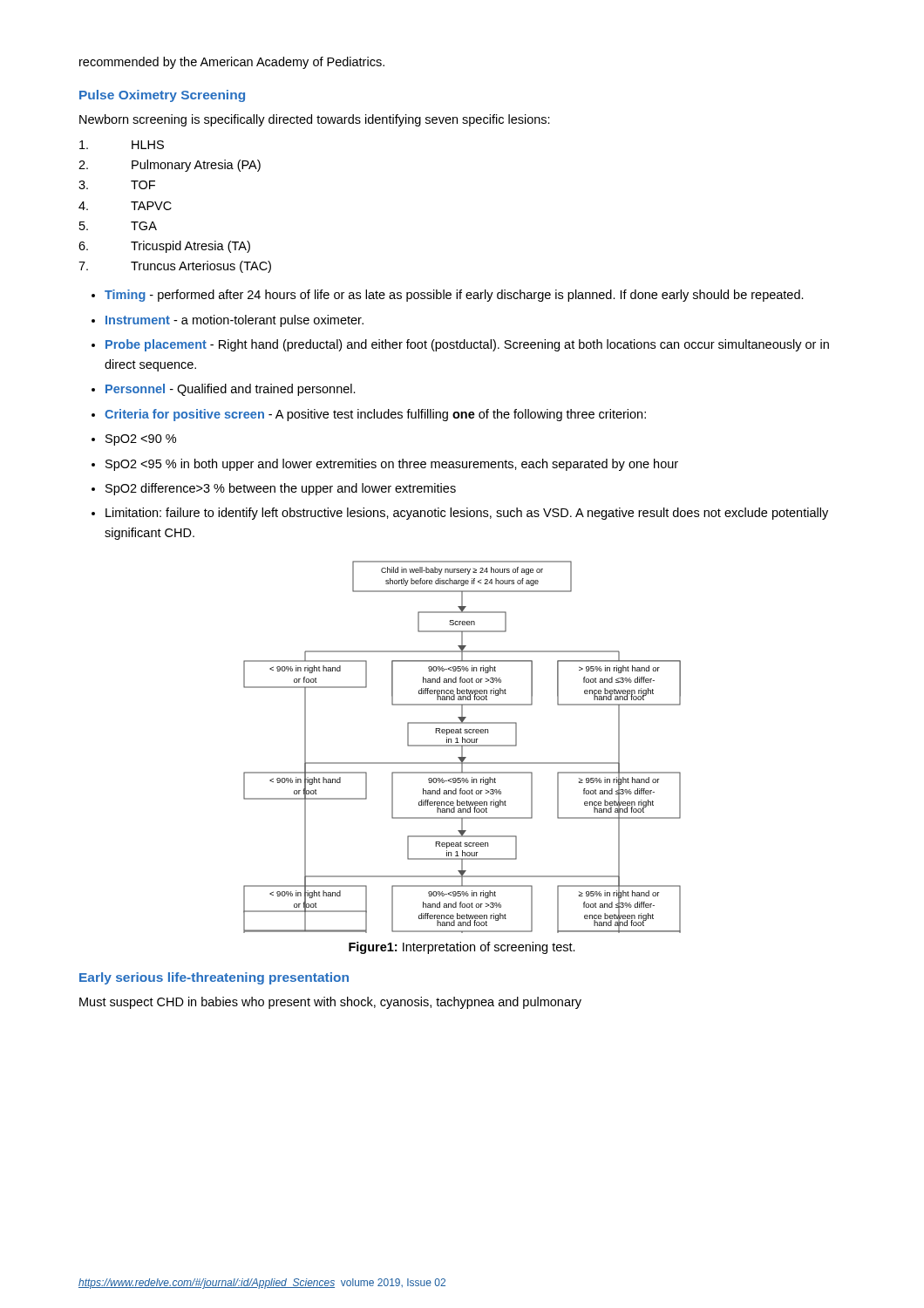Viewport: 924px width, 1308px height.
Task: Select the region starting "Instrument - a"
Action: point(234,321)
